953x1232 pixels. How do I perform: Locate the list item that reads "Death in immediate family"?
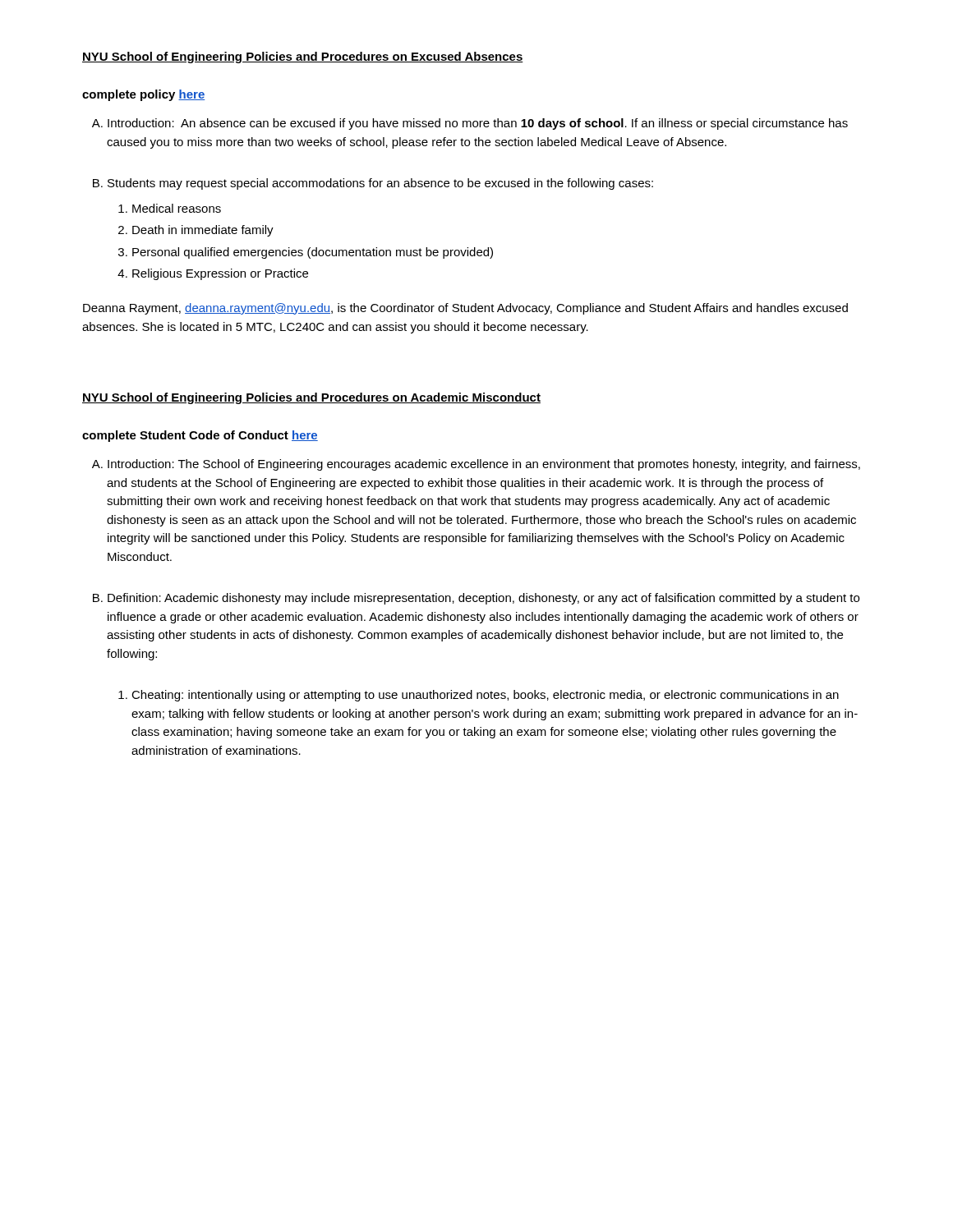[x=202, y=230]
